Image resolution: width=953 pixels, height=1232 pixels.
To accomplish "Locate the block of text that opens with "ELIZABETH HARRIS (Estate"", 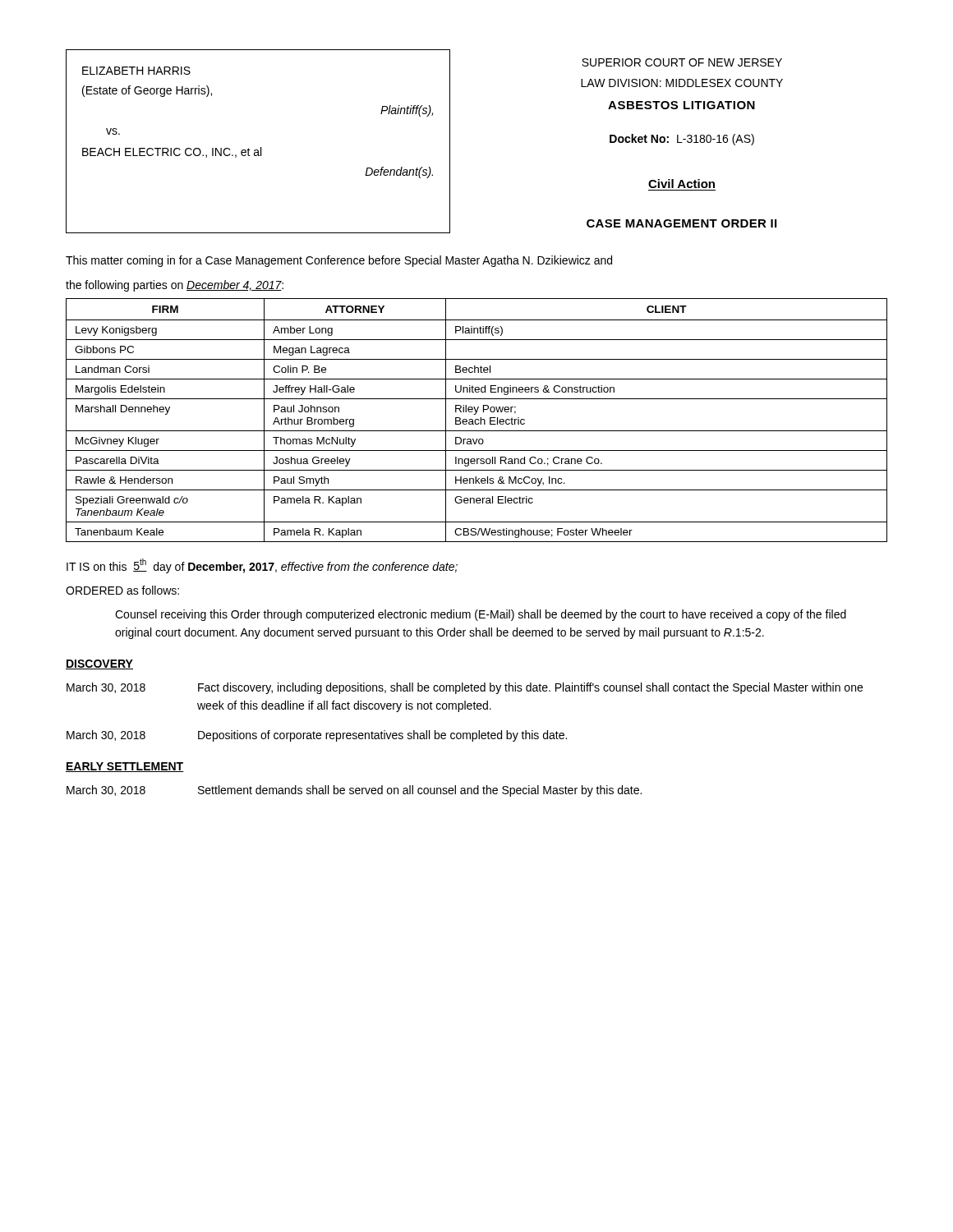I will [x=136, y=71].
